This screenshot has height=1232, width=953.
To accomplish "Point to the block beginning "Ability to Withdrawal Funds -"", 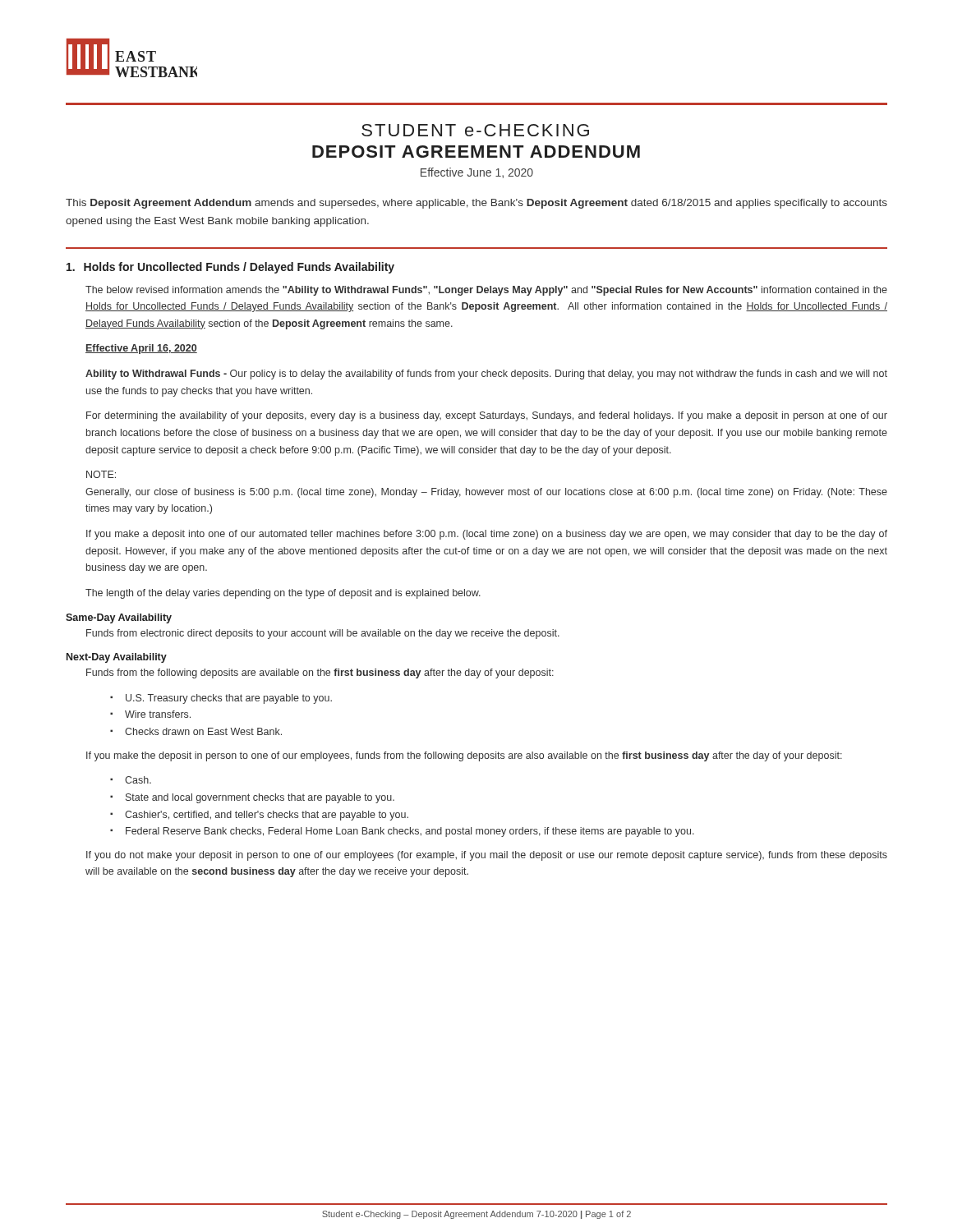I will pos(486,382).
